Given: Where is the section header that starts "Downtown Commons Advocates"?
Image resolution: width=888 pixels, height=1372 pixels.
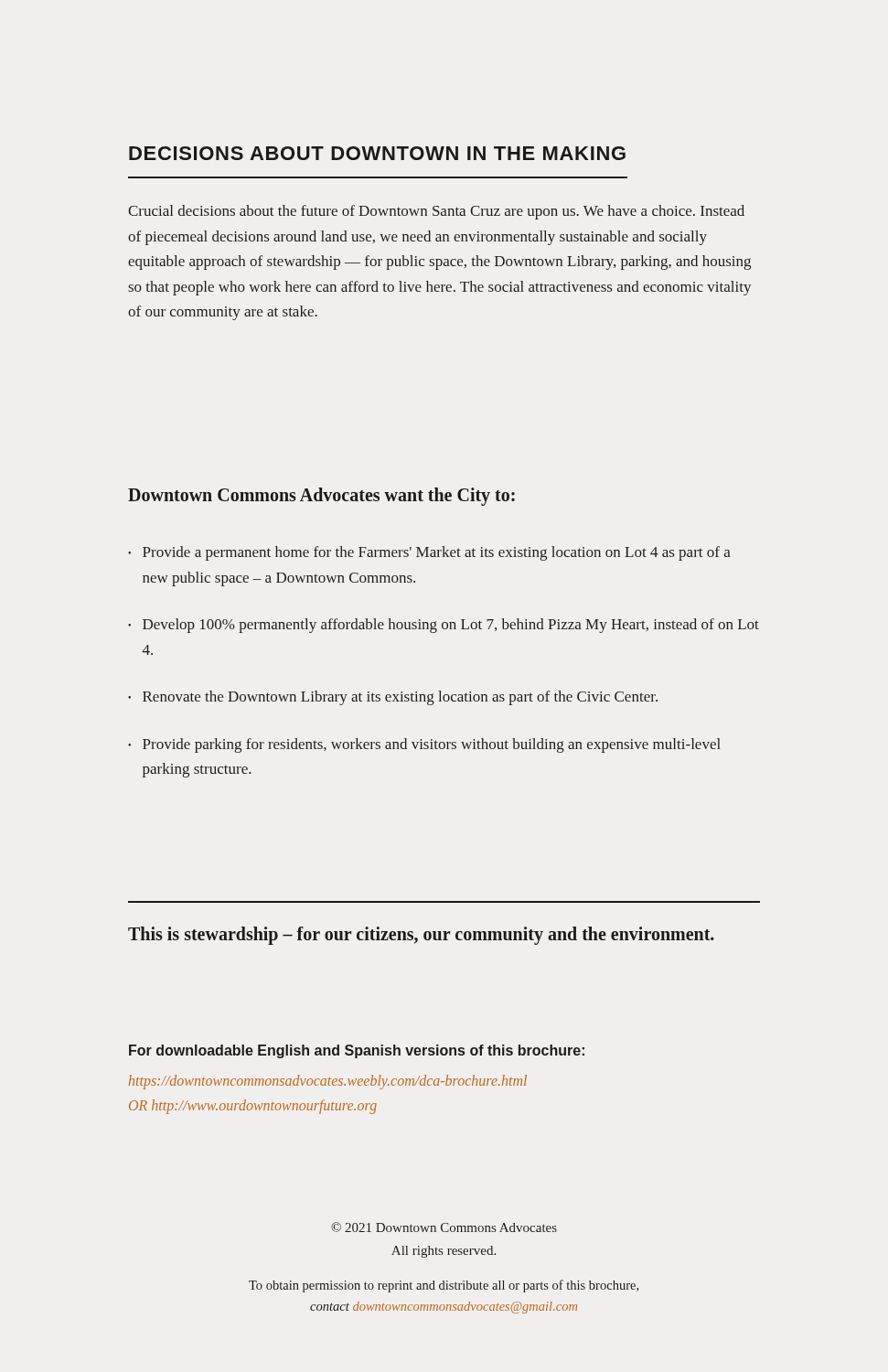Looking at the screenshot, I should click(444, 495).
